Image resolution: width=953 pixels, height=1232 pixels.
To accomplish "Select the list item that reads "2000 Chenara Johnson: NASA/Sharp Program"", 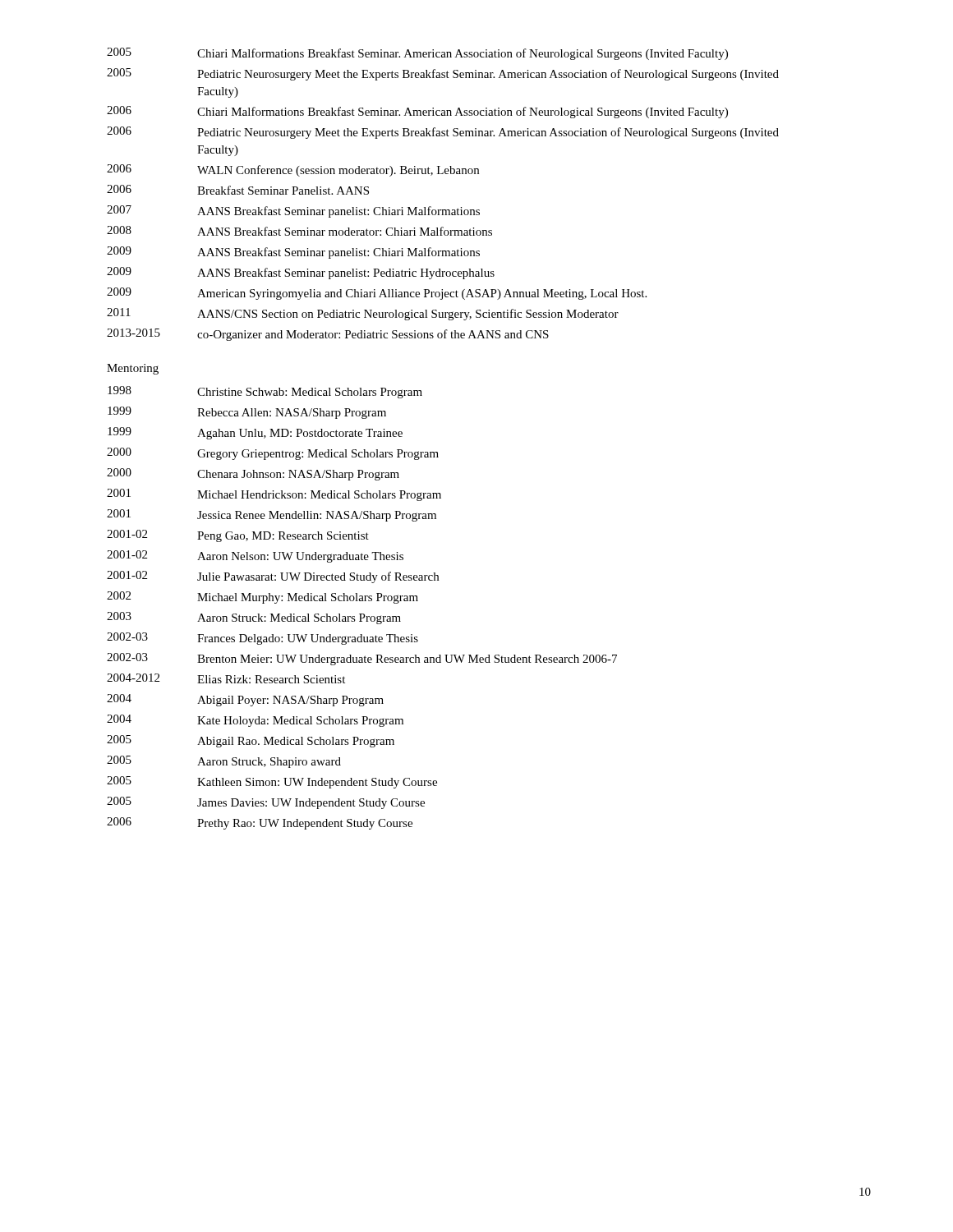I will 253,474.
